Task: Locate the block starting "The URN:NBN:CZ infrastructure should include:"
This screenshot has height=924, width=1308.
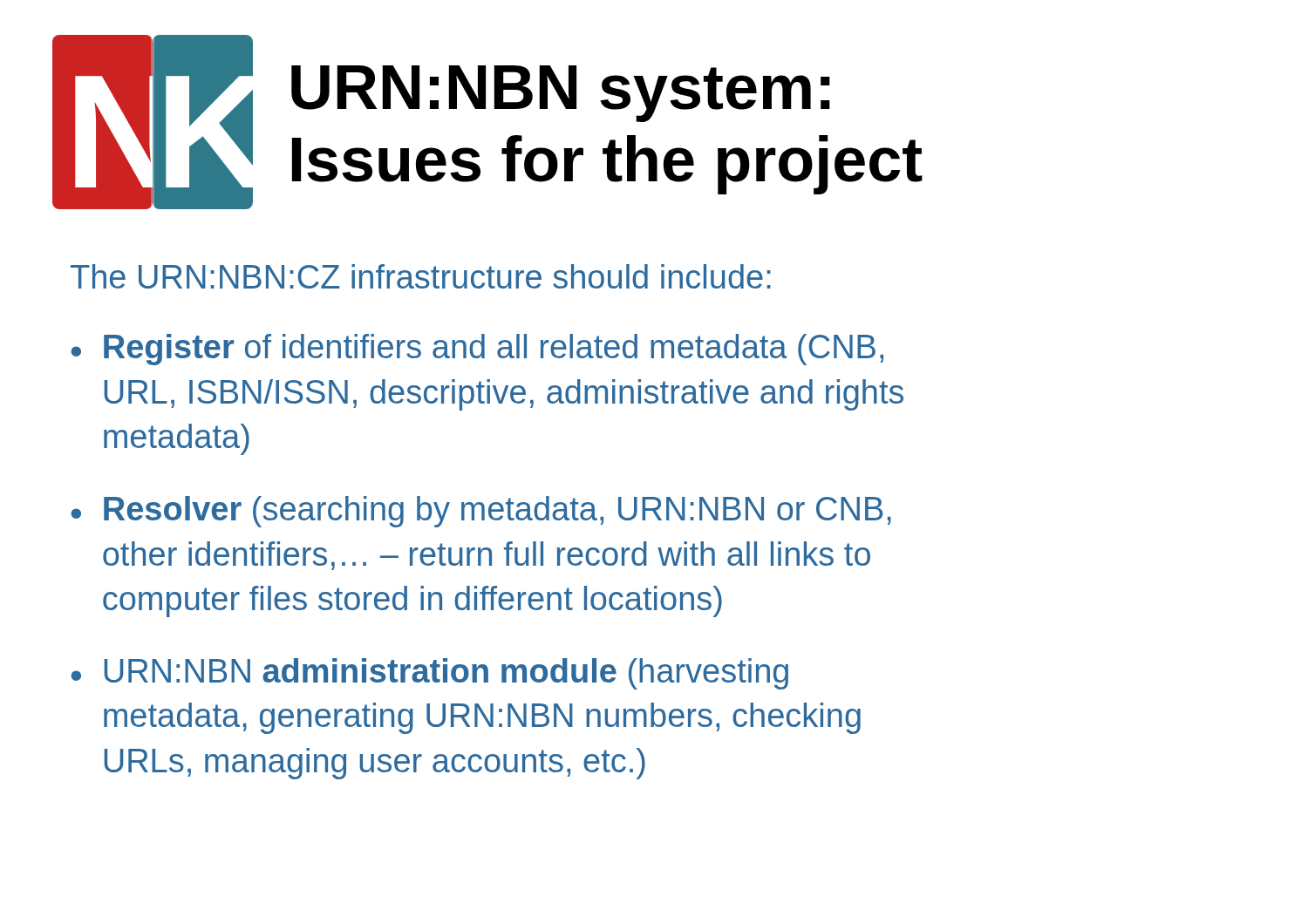Action: [422, 277]
